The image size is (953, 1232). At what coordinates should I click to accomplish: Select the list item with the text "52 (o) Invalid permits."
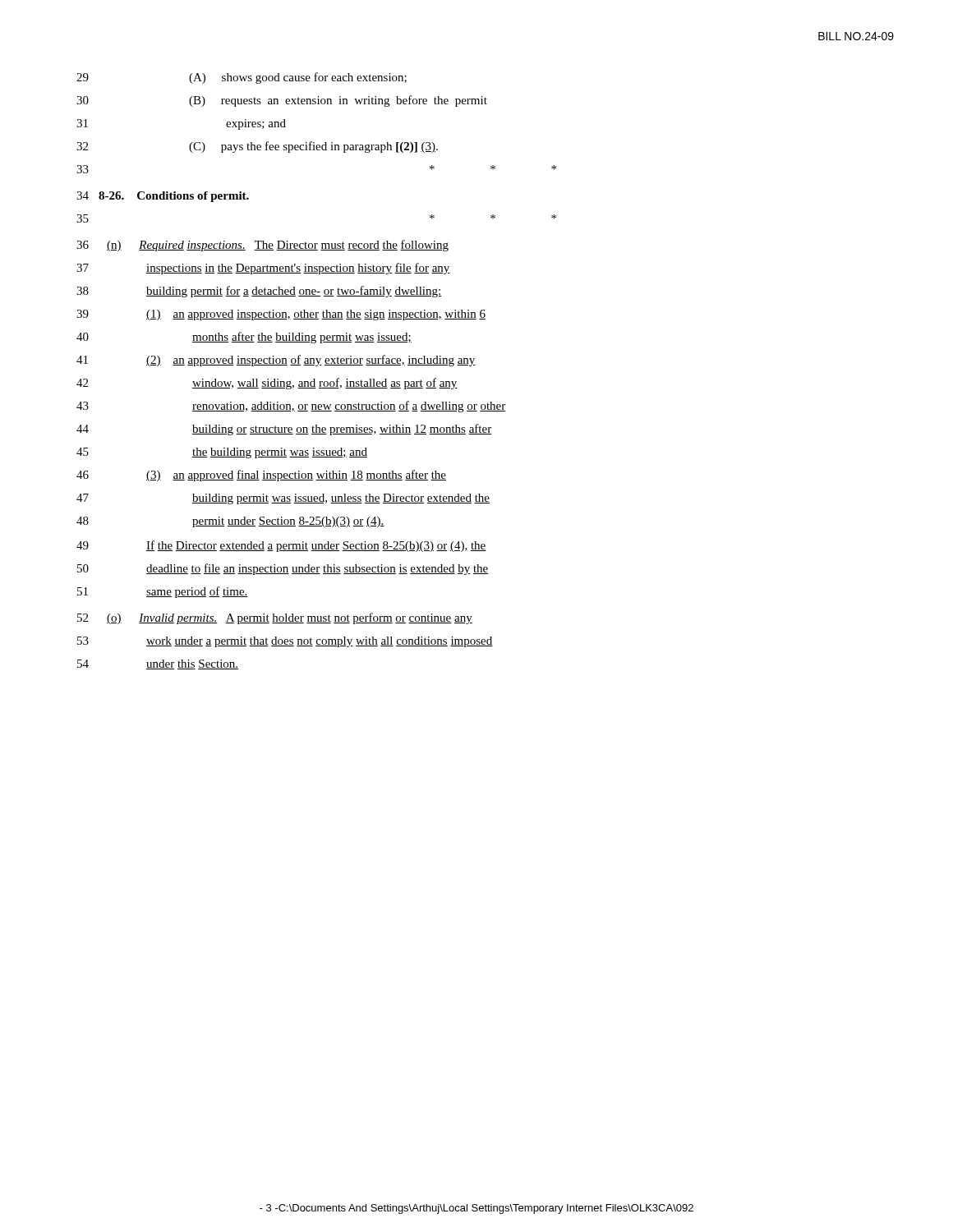coord(476,618)
